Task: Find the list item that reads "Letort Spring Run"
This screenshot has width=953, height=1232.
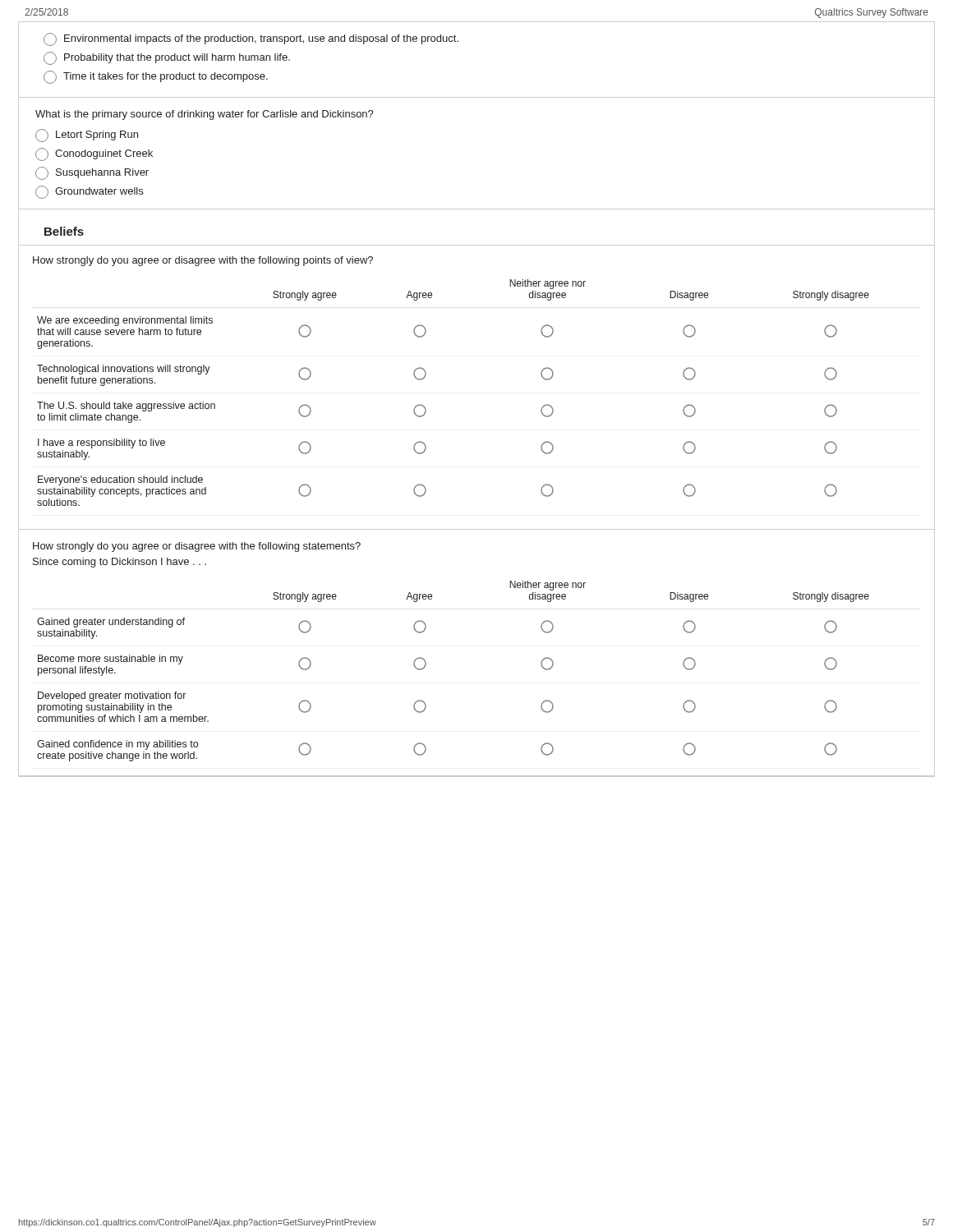Action: coord(87,135)
